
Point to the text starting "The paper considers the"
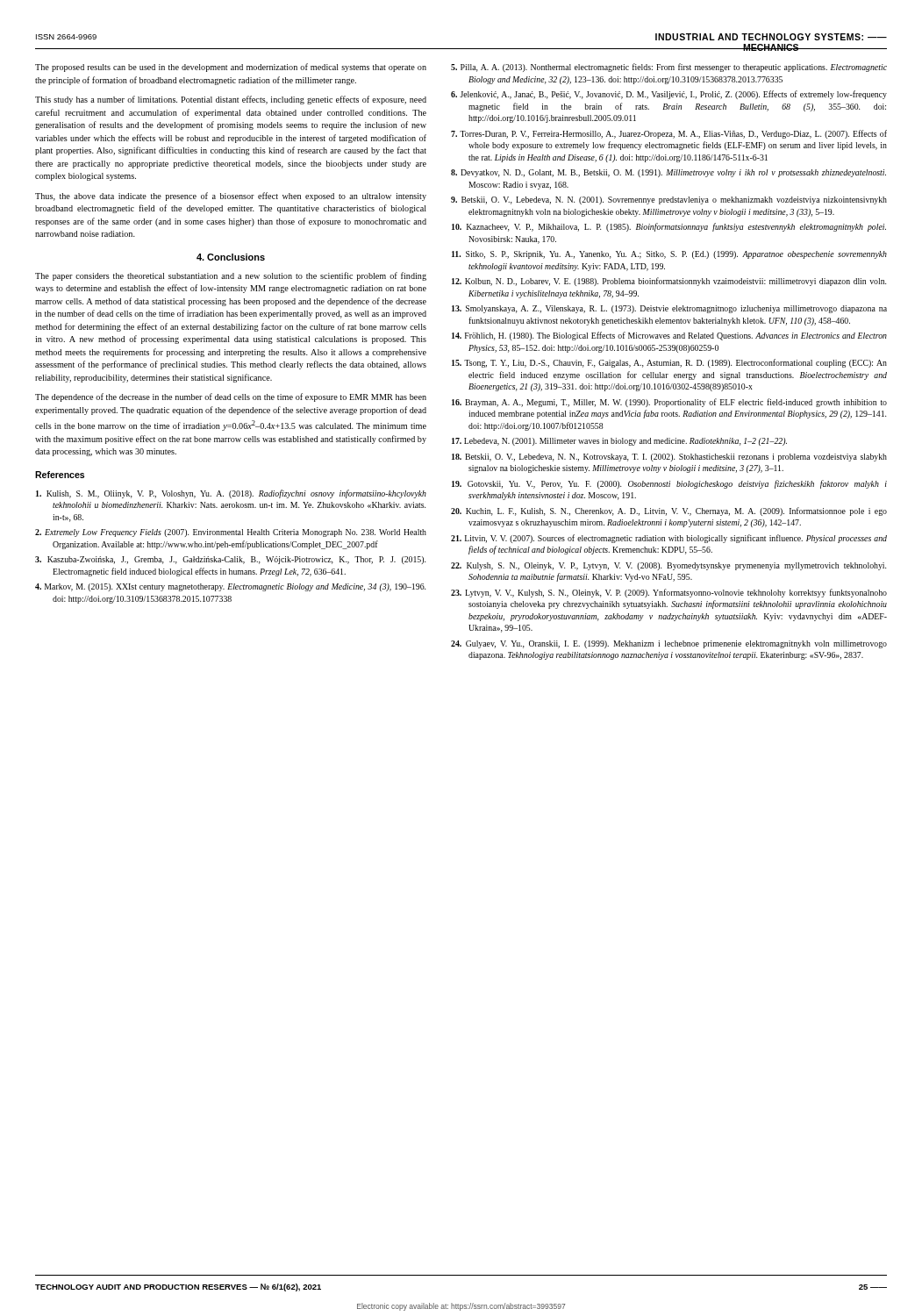click(x=231, y=326)
